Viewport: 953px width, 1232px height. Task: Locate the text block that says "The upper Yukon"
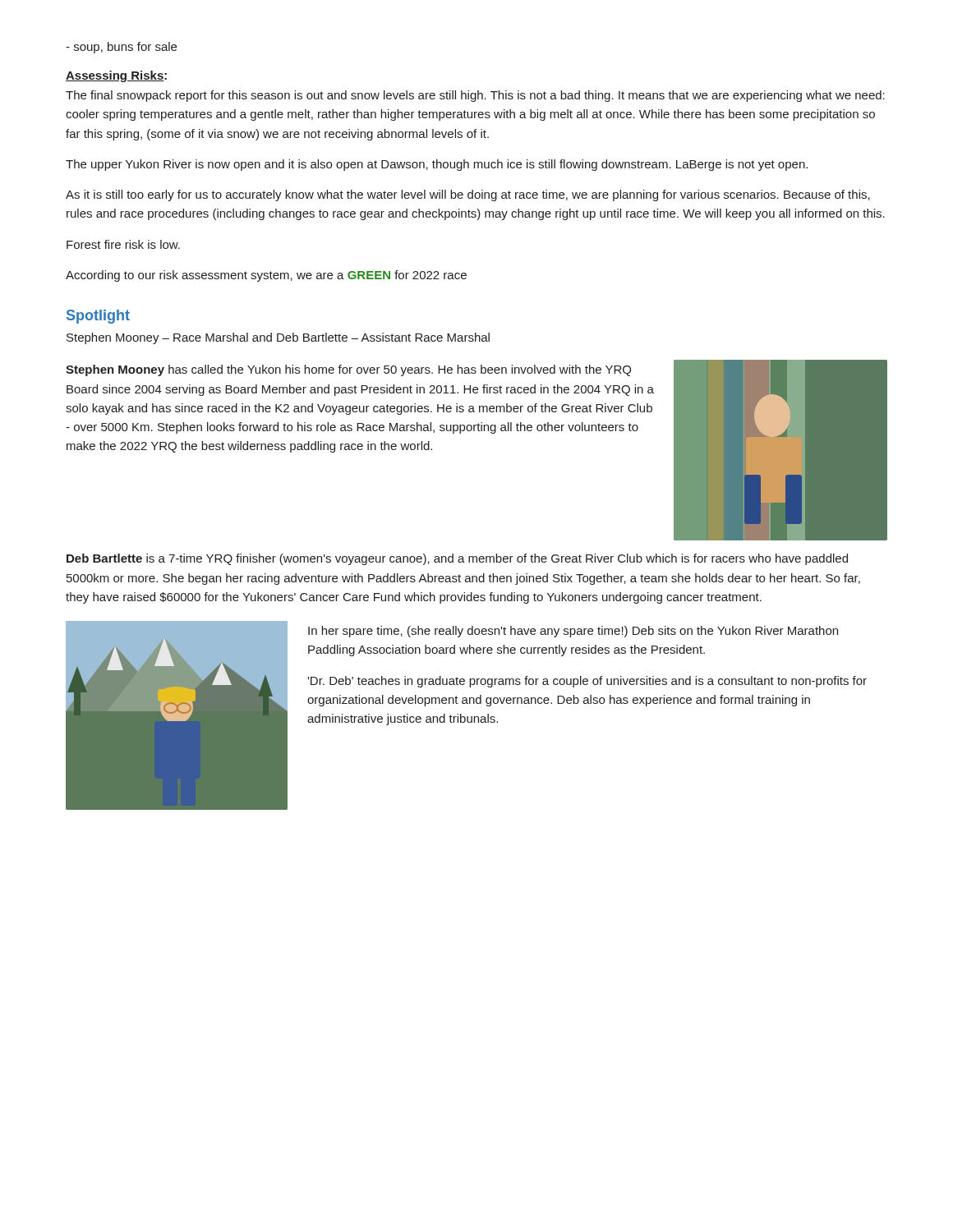click(x=437, y=164)
